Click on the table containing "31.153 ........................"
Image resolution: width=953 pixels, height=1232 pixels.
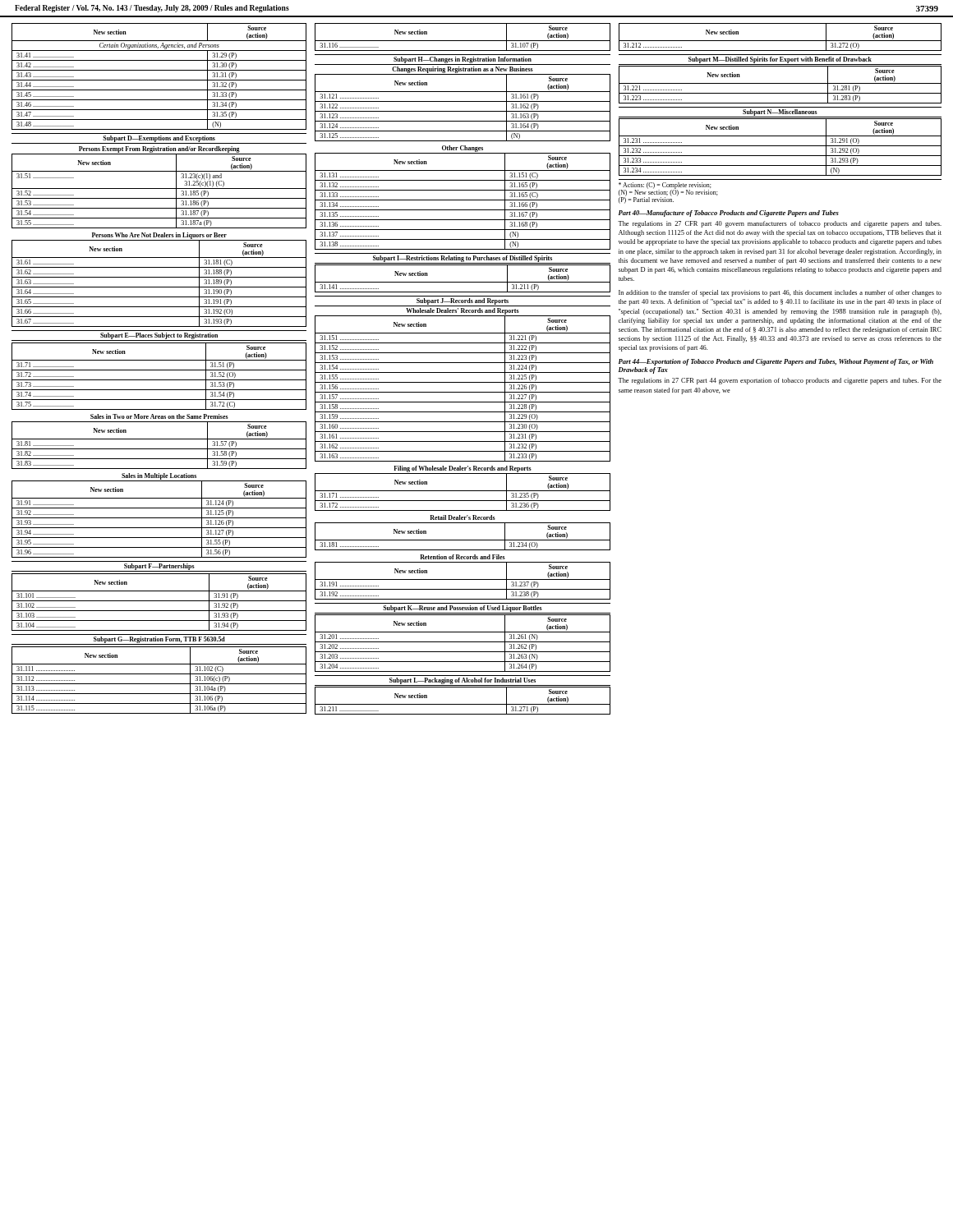462,389
